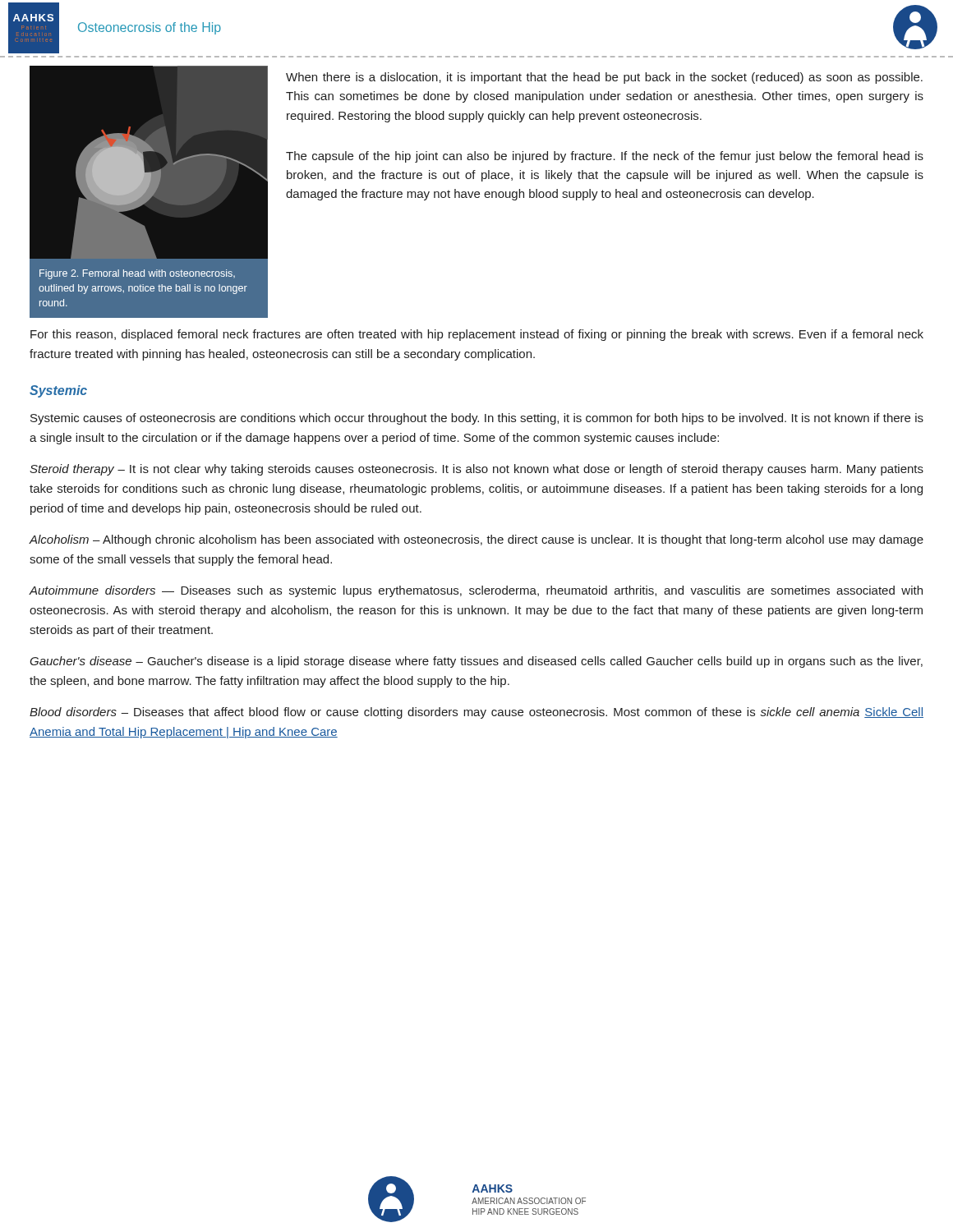This screenshot has width=953, height=1232.
Task: Find the passage starting "Autoimmune disorders —"
Action: 476,610
